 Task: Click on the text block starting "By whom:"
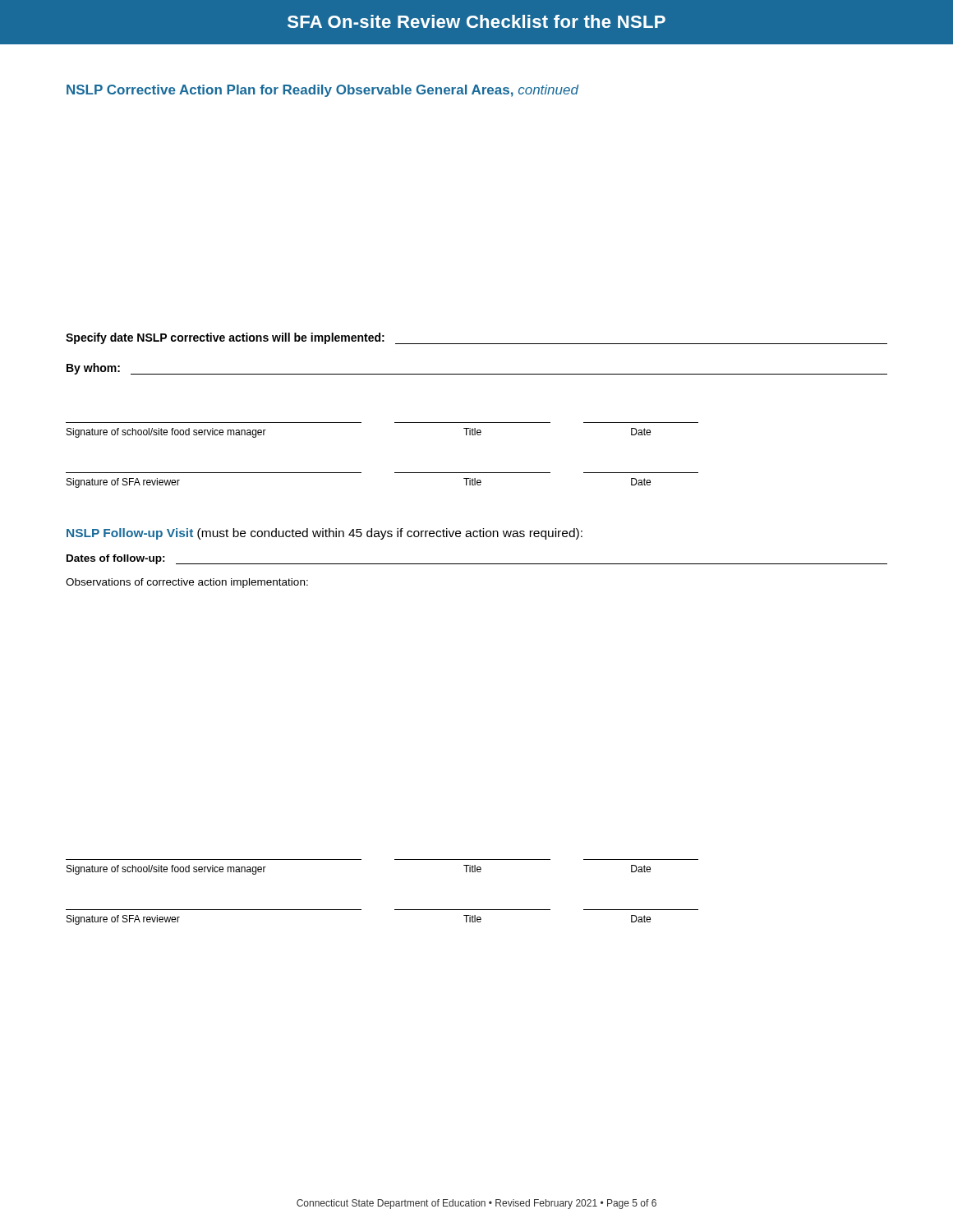point(476,367)
